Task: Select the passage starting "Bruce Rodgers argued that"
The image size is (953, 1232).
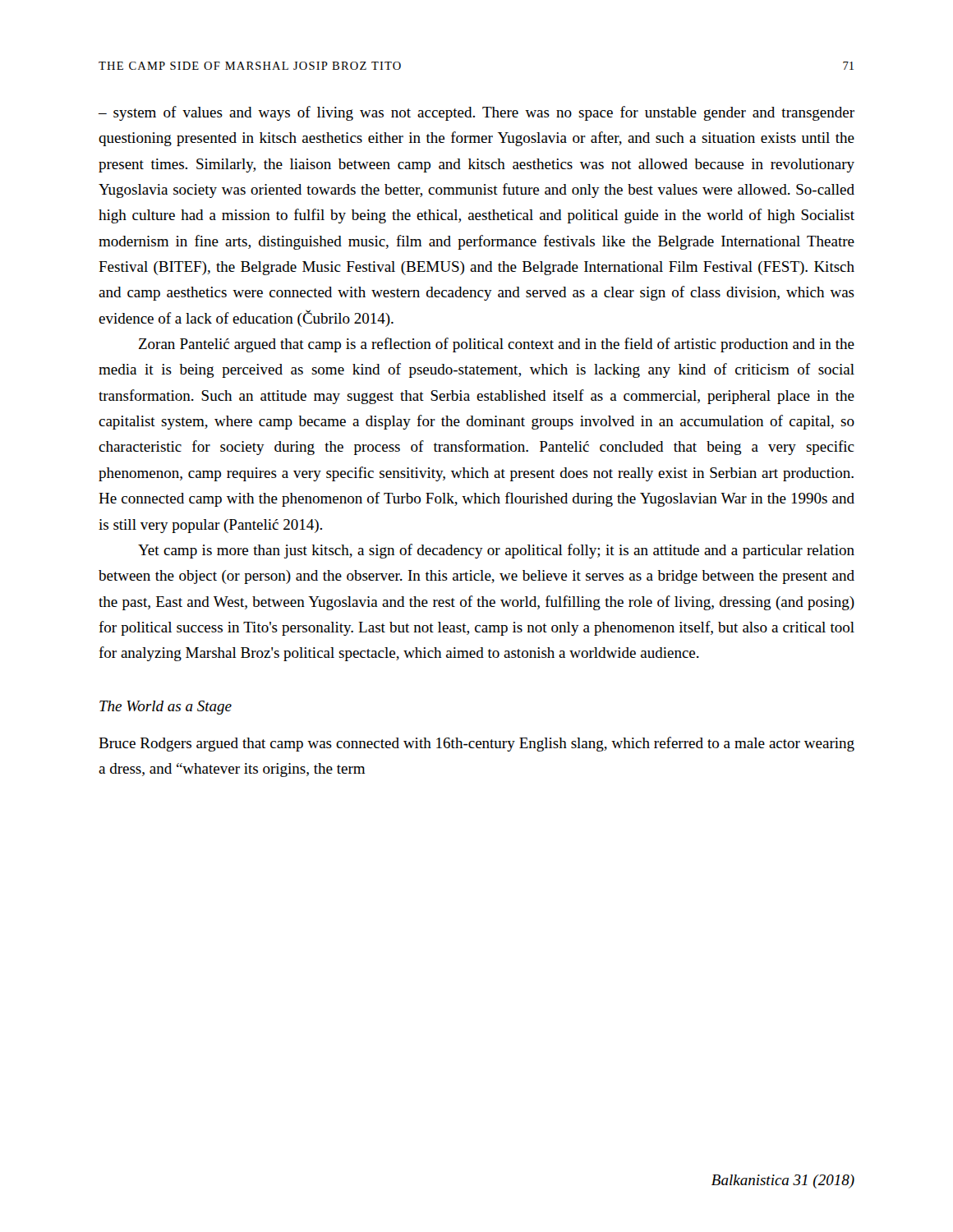Action: point(476,756)
